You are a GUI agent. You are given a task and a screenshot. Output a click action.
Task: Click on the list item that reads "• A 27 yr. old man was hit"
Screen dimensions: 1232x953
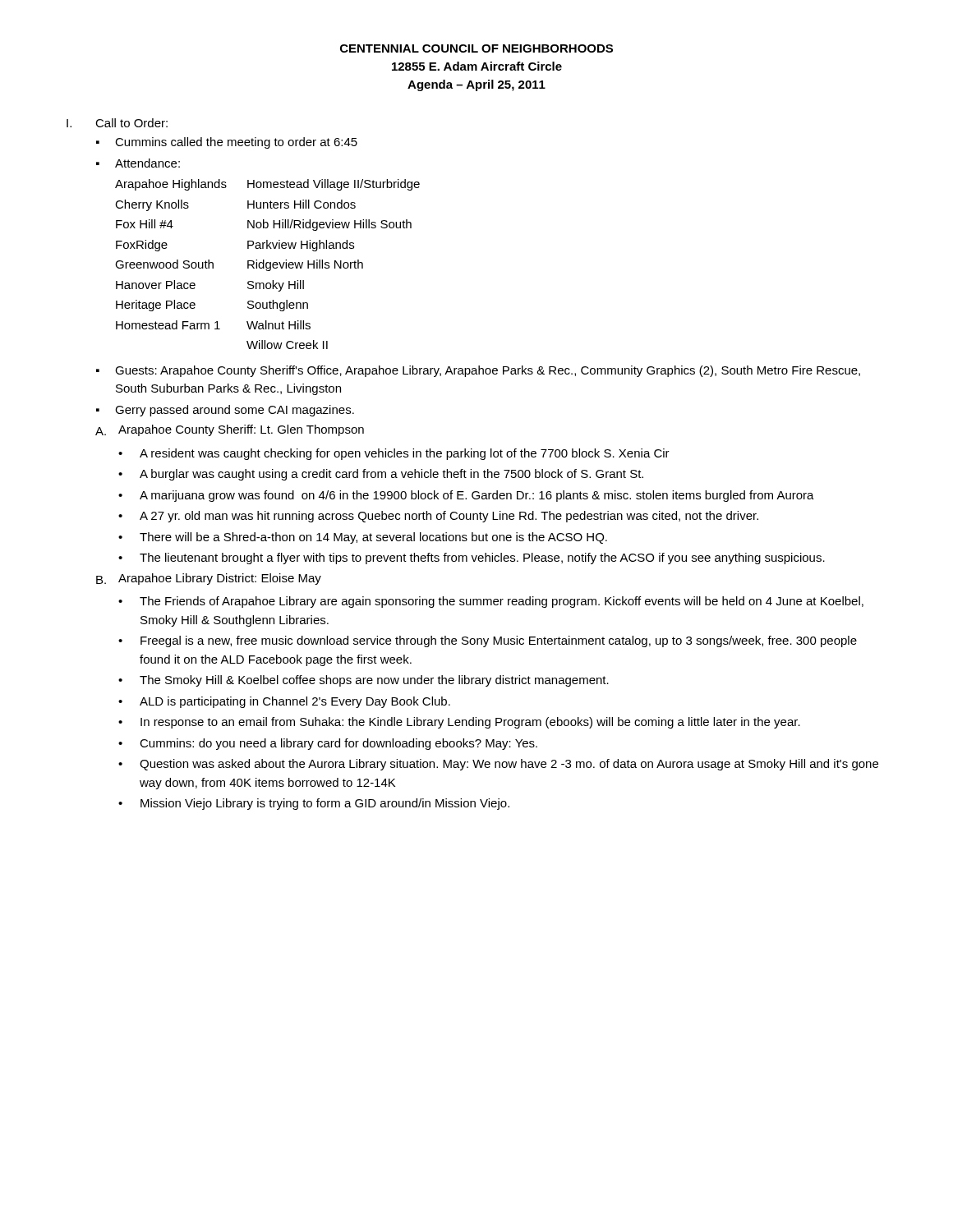(x=503, y=516)
